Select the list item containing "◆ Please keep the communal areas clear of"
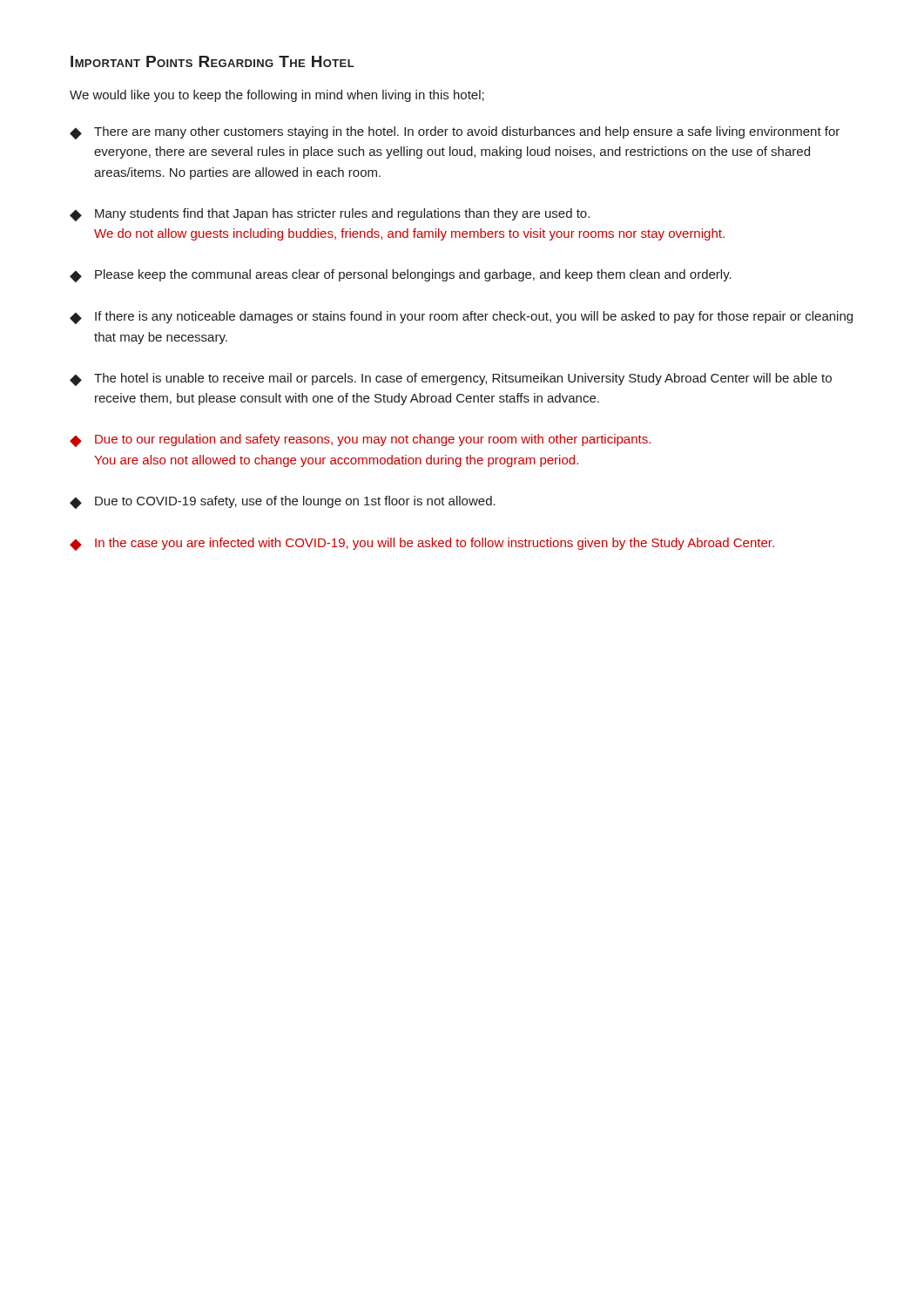 (462, 275)
